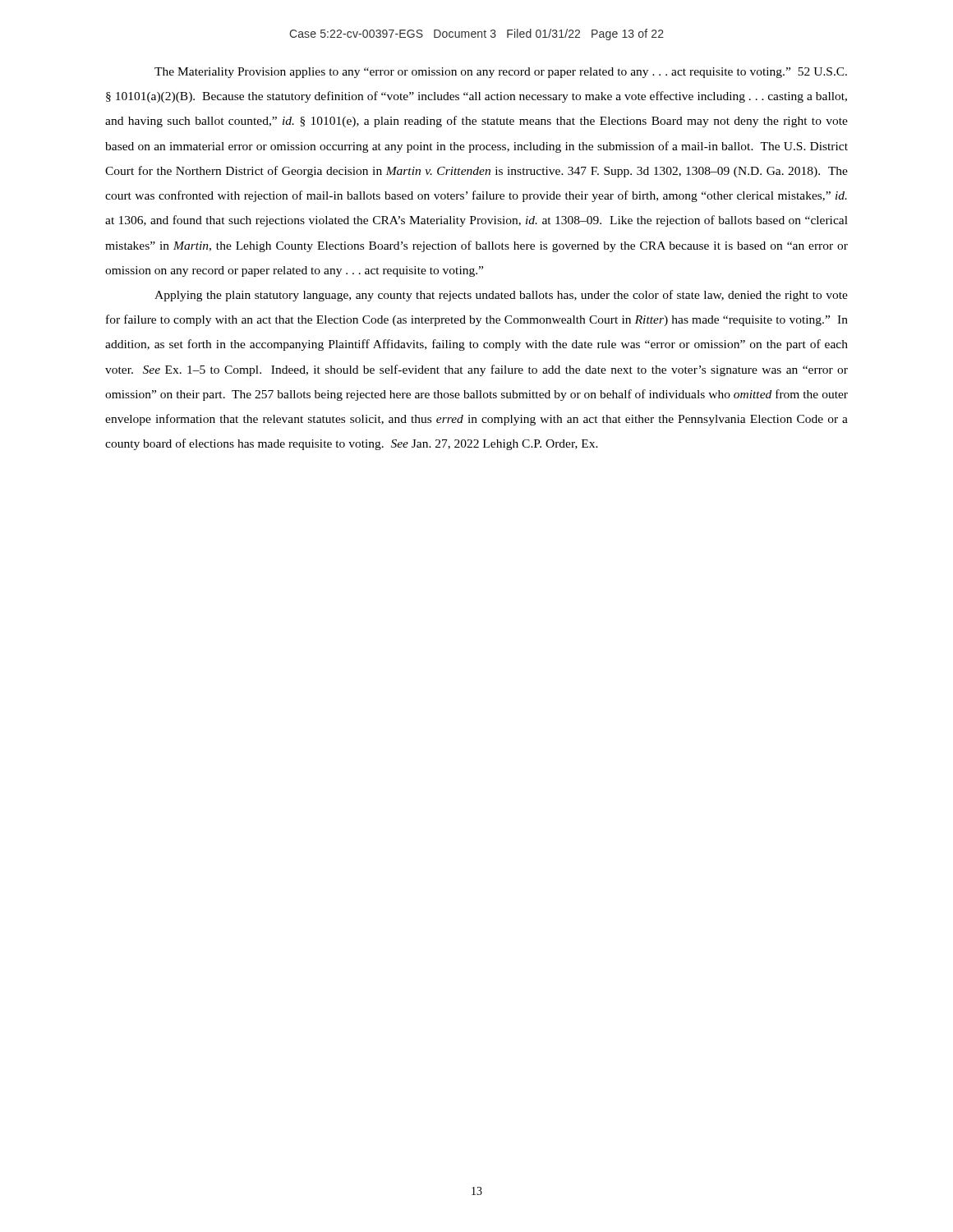Find the text block containing "Applying the plain statutory language, any county that"

click(476, 369)
